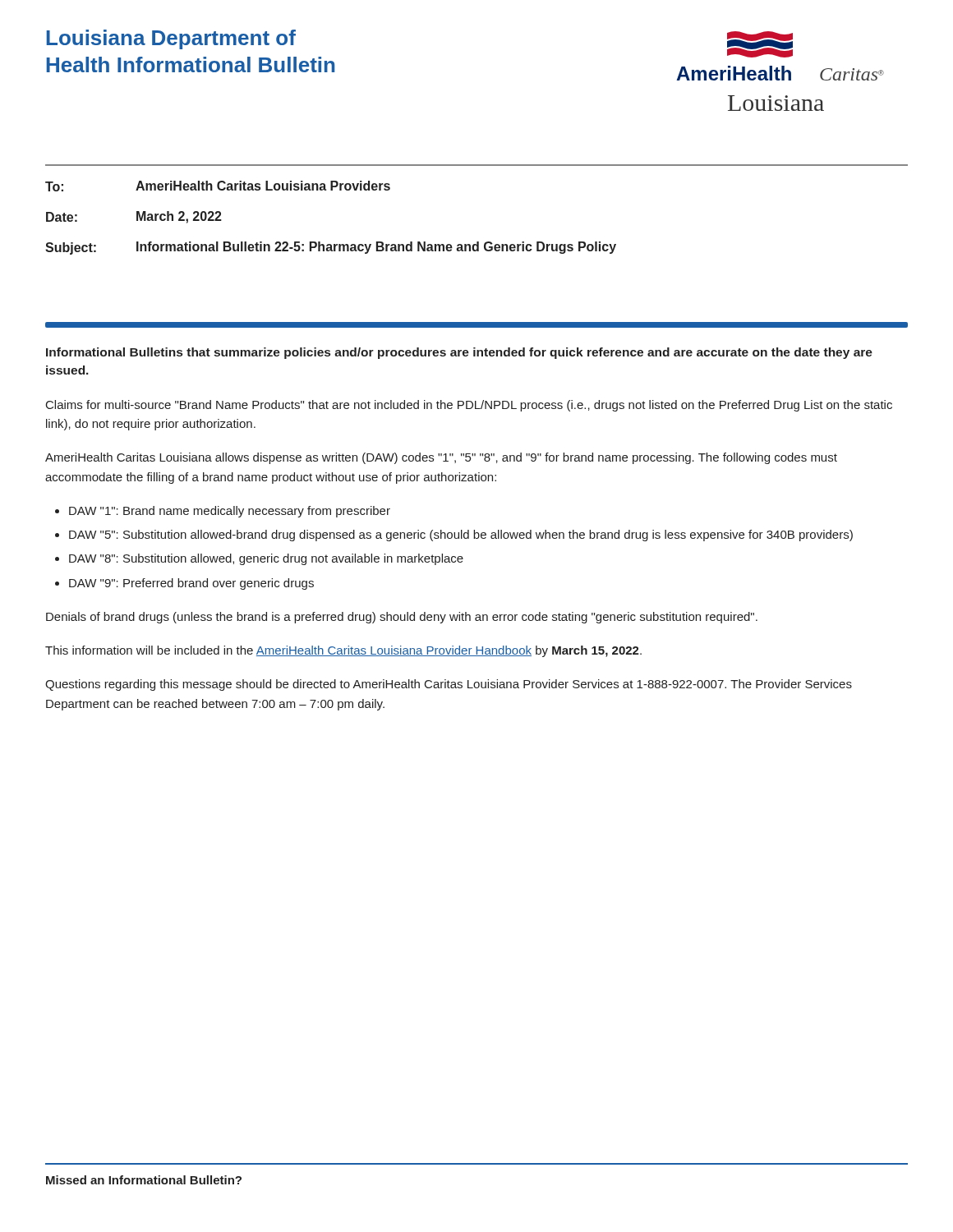Screen dimensions: 1232x953
Task: Locate the logo
Action: pos(785,70)
